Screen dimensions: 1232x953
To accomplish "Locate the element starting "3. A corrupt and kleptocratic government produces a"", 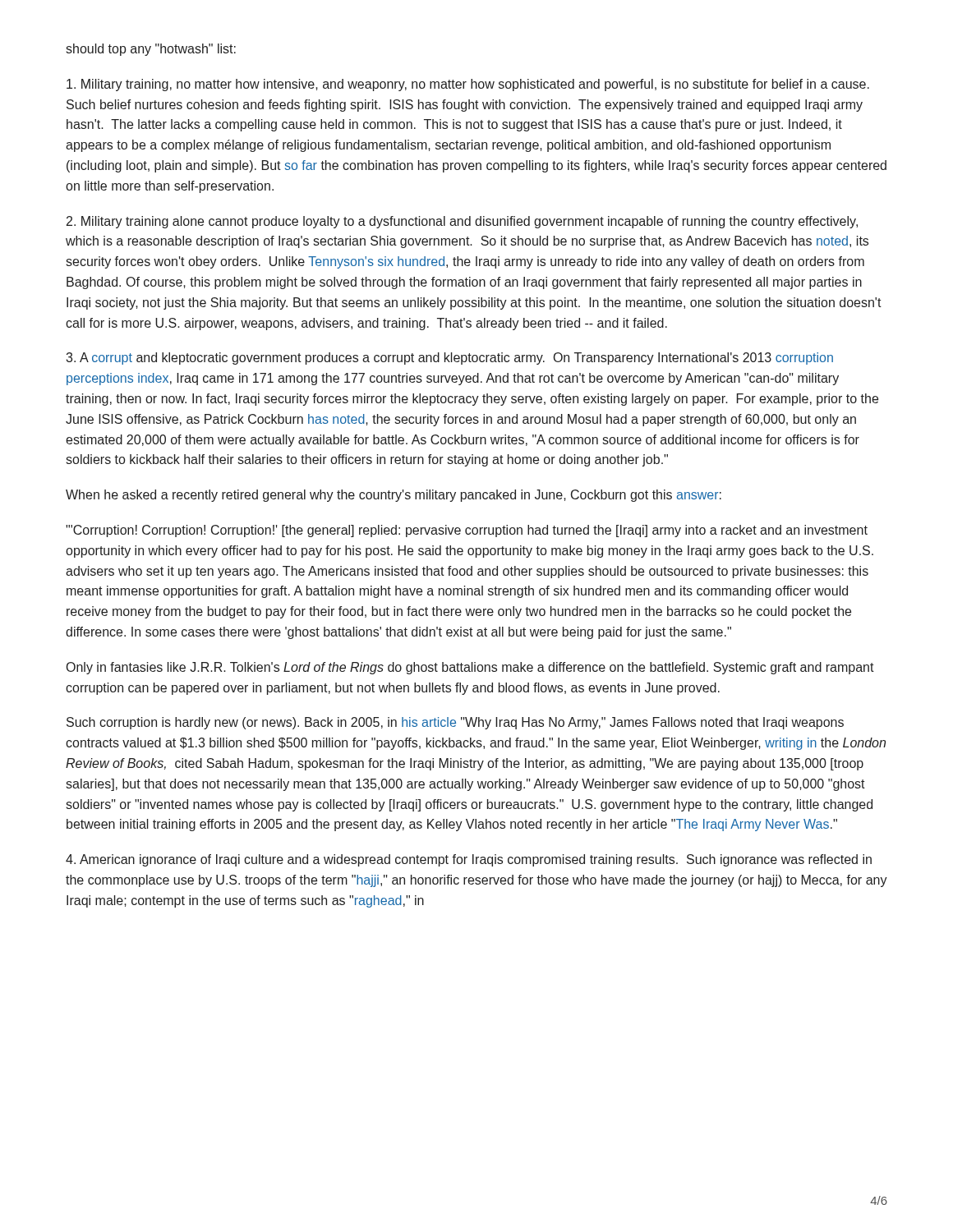I will (472, 409).
